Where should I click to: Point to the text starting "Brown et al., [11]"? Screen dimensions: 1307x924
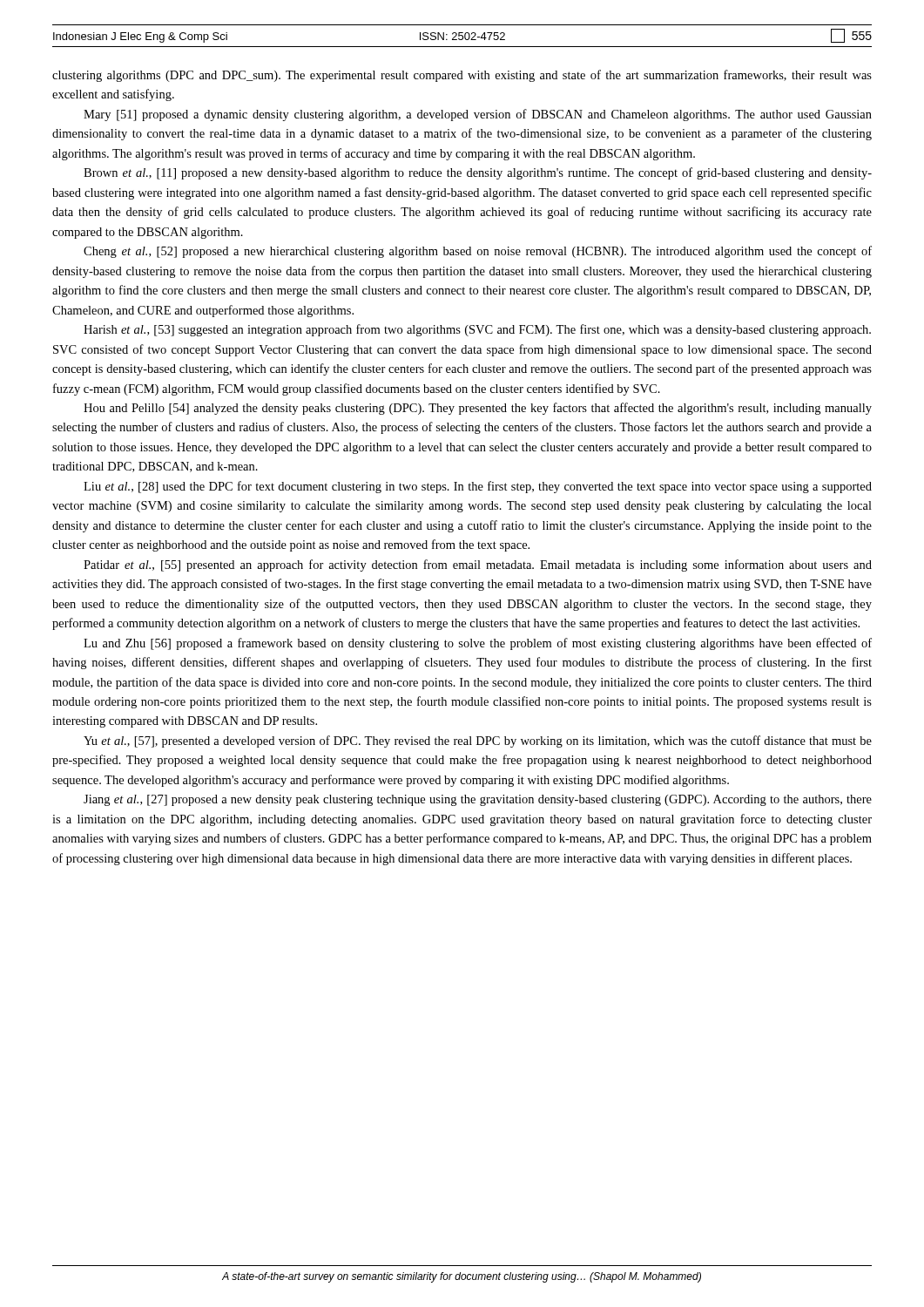point(462,202)
